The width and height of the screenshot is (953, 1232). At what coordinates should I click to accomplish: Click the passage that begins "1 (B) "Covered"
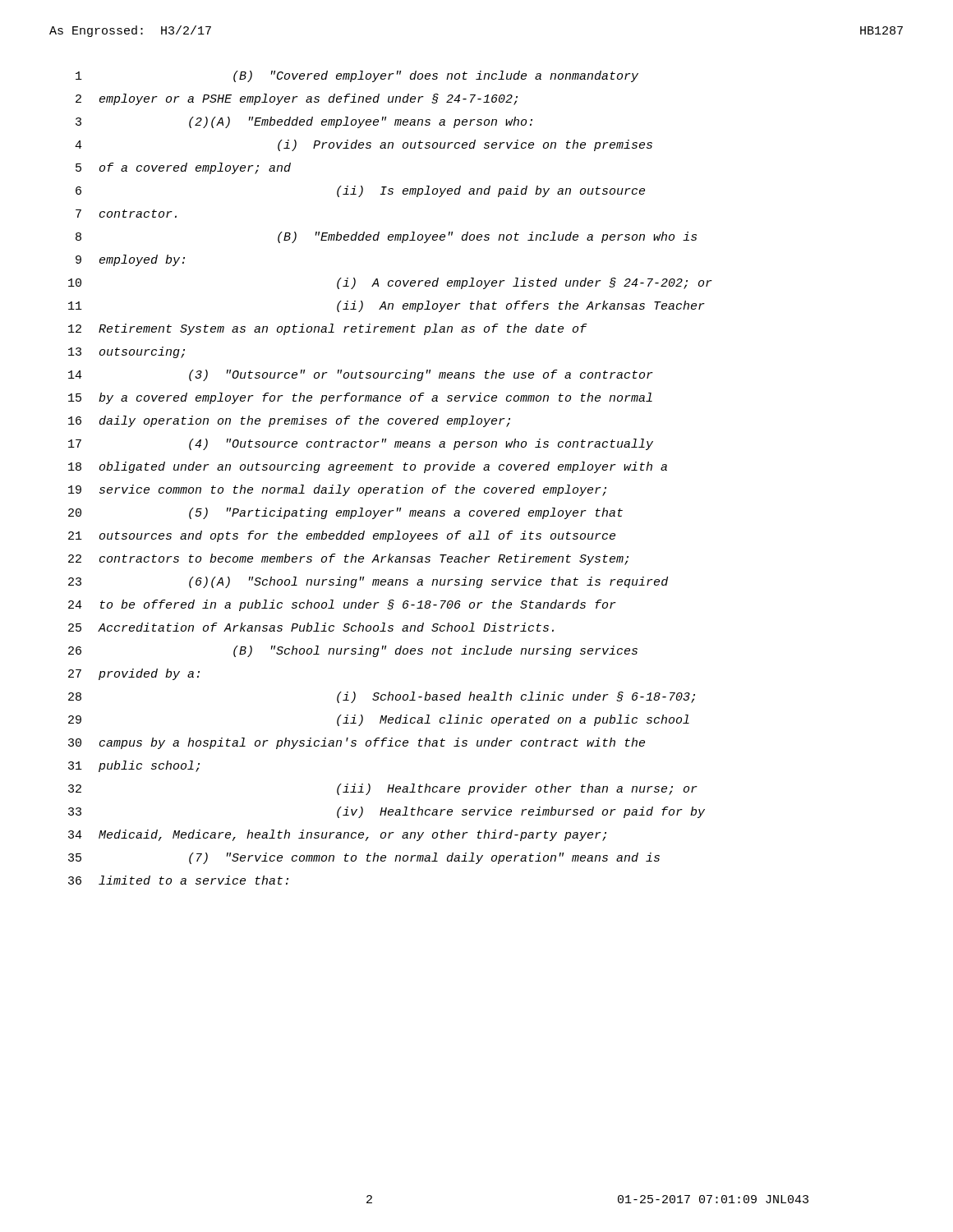(476, 77)
